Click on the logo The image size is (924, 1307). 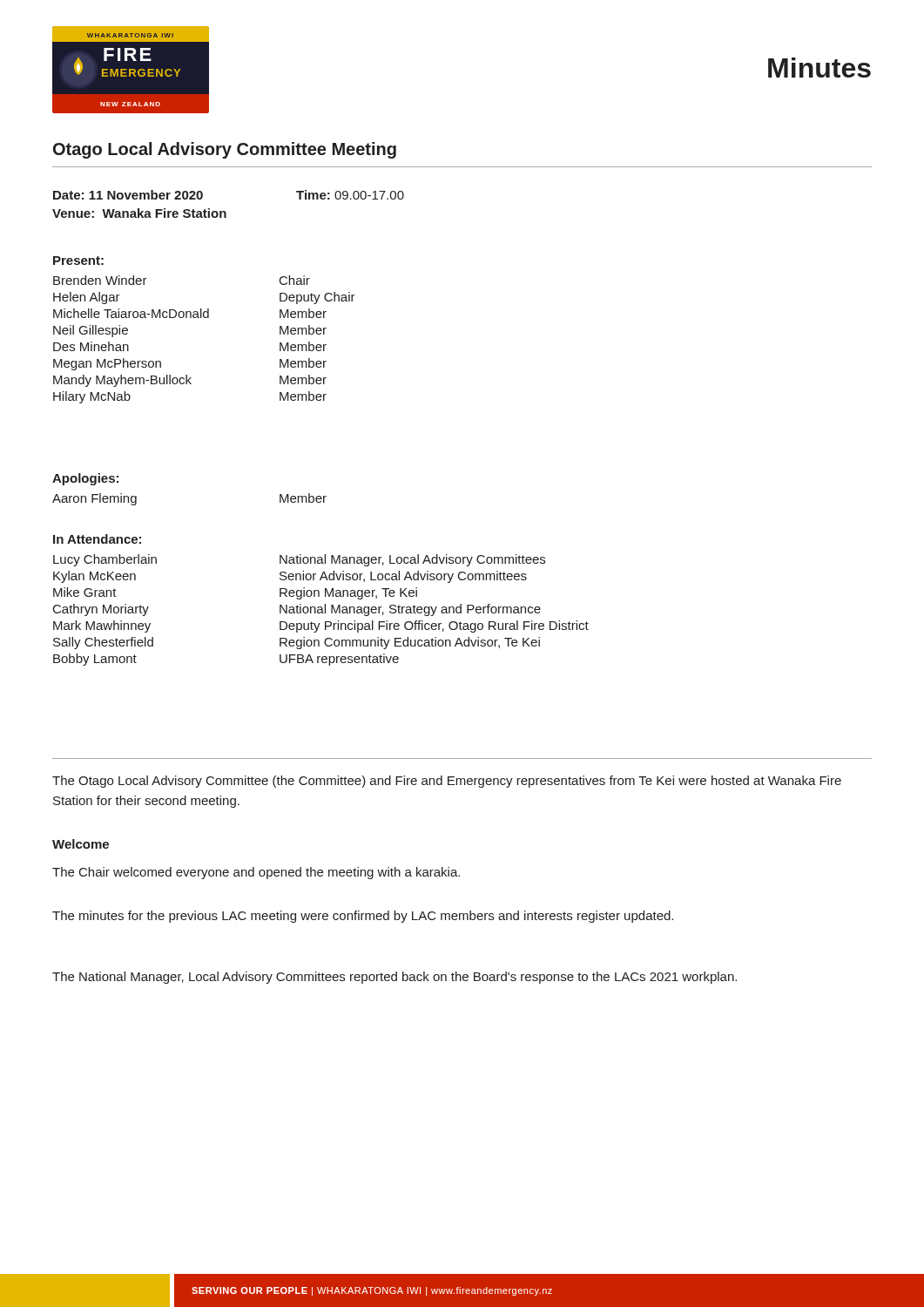[x=131, y=71]
